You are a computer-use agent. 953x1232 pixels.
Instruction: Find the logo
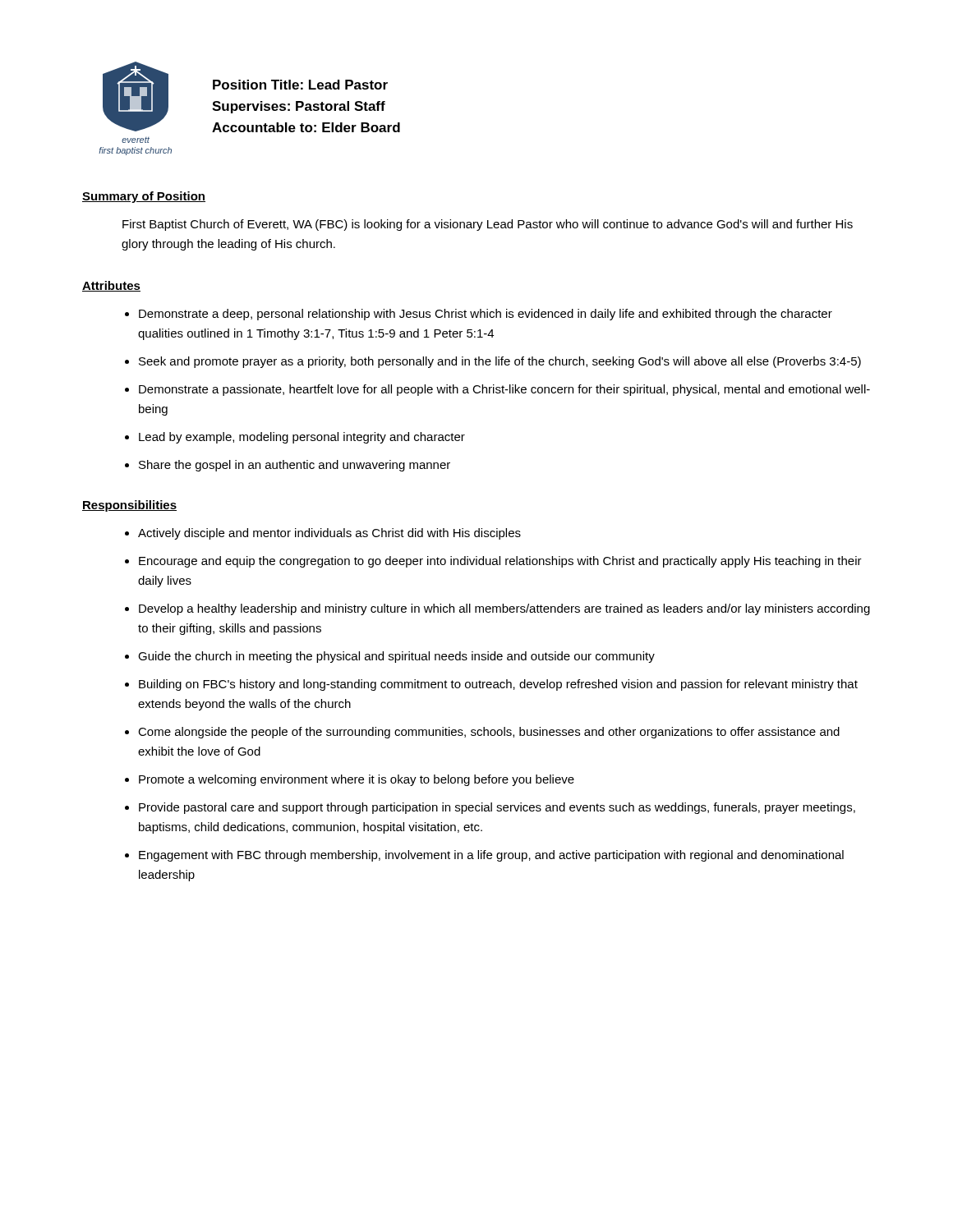pos(136,107)
